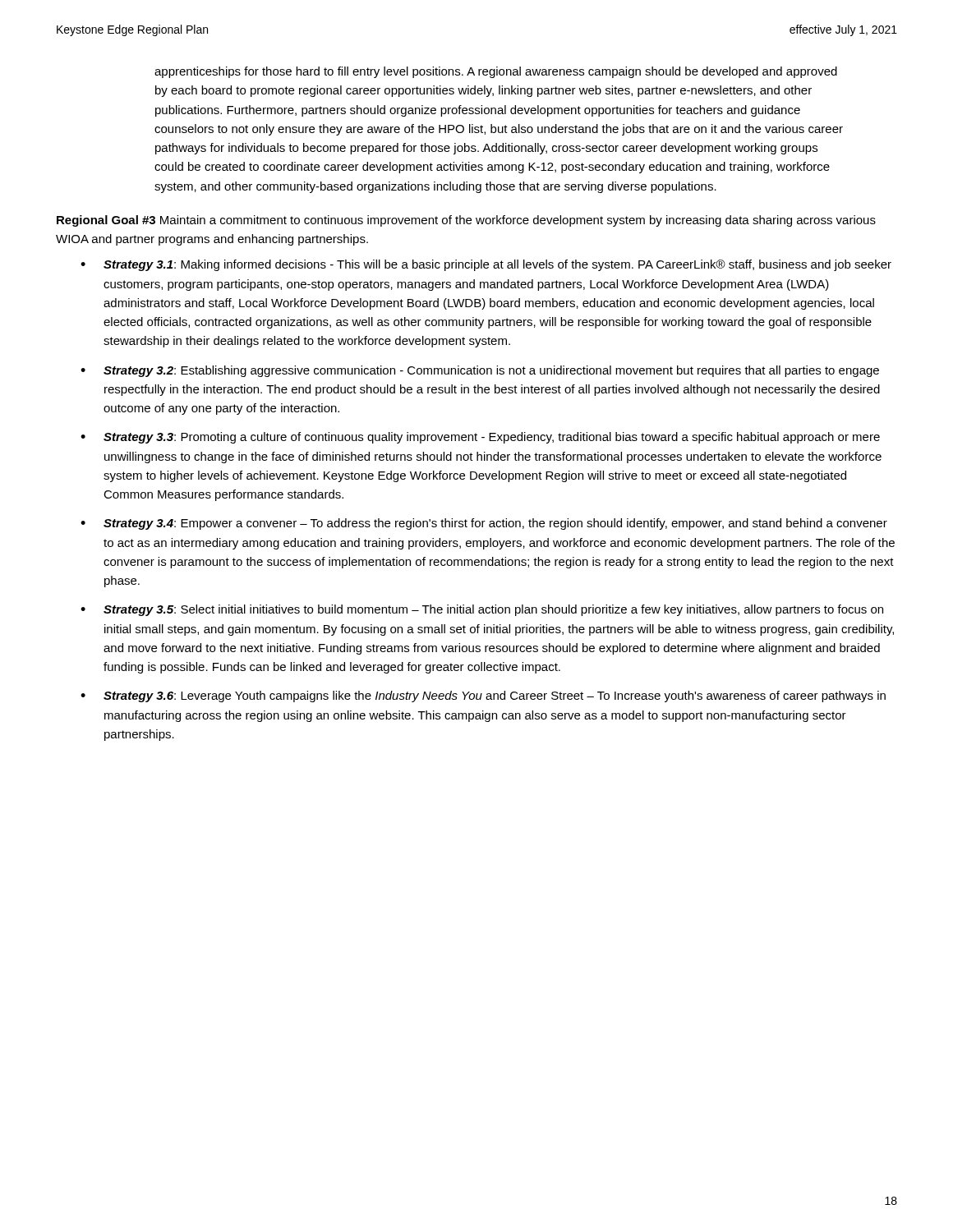The image size is (953, 1232).
Task: Click the passage that begins "• Strategy 3.6: Leverage Youth"
Action: 489,715
